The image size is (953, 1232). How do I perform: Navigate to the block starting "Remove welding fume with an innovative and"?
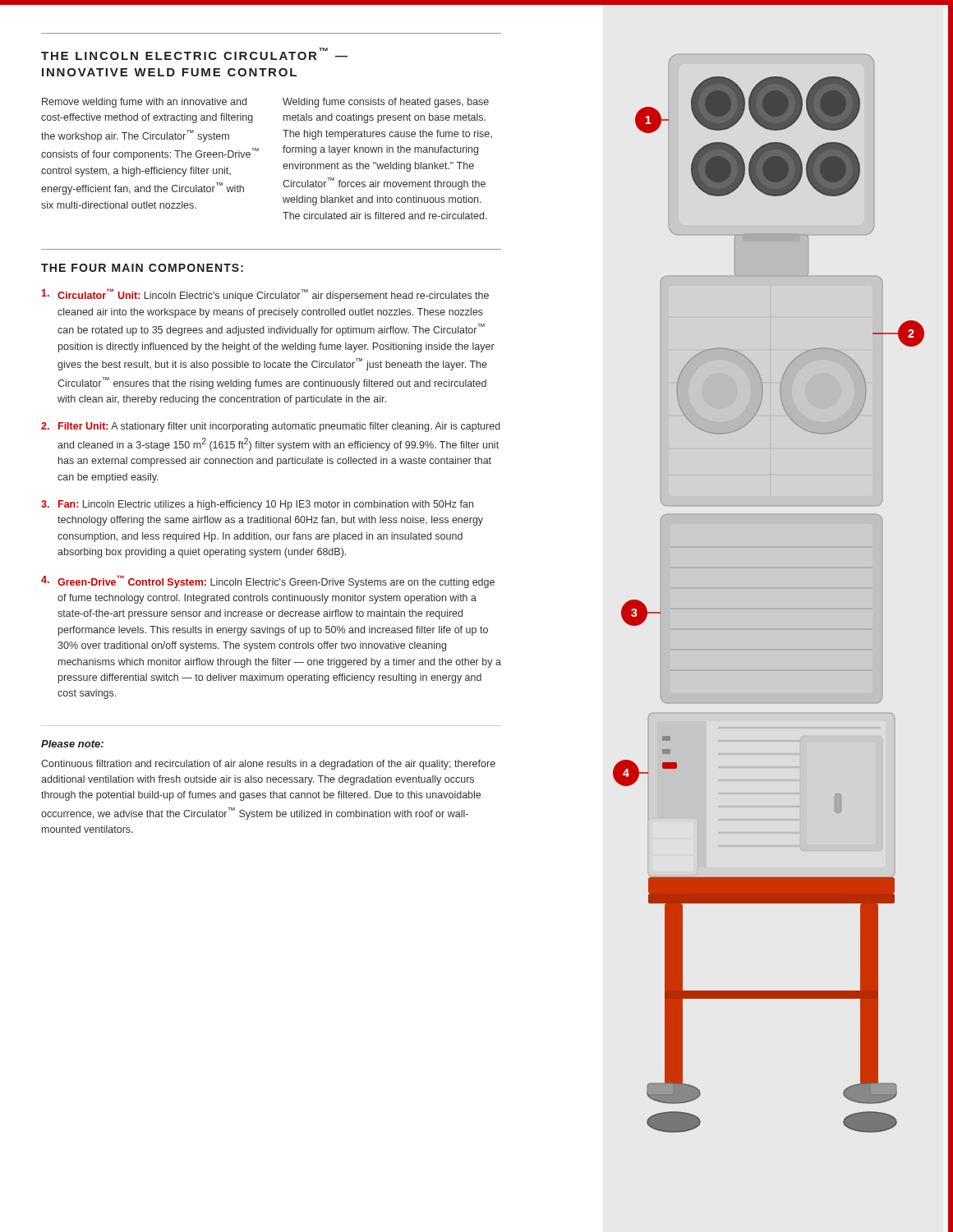(150, 153)
